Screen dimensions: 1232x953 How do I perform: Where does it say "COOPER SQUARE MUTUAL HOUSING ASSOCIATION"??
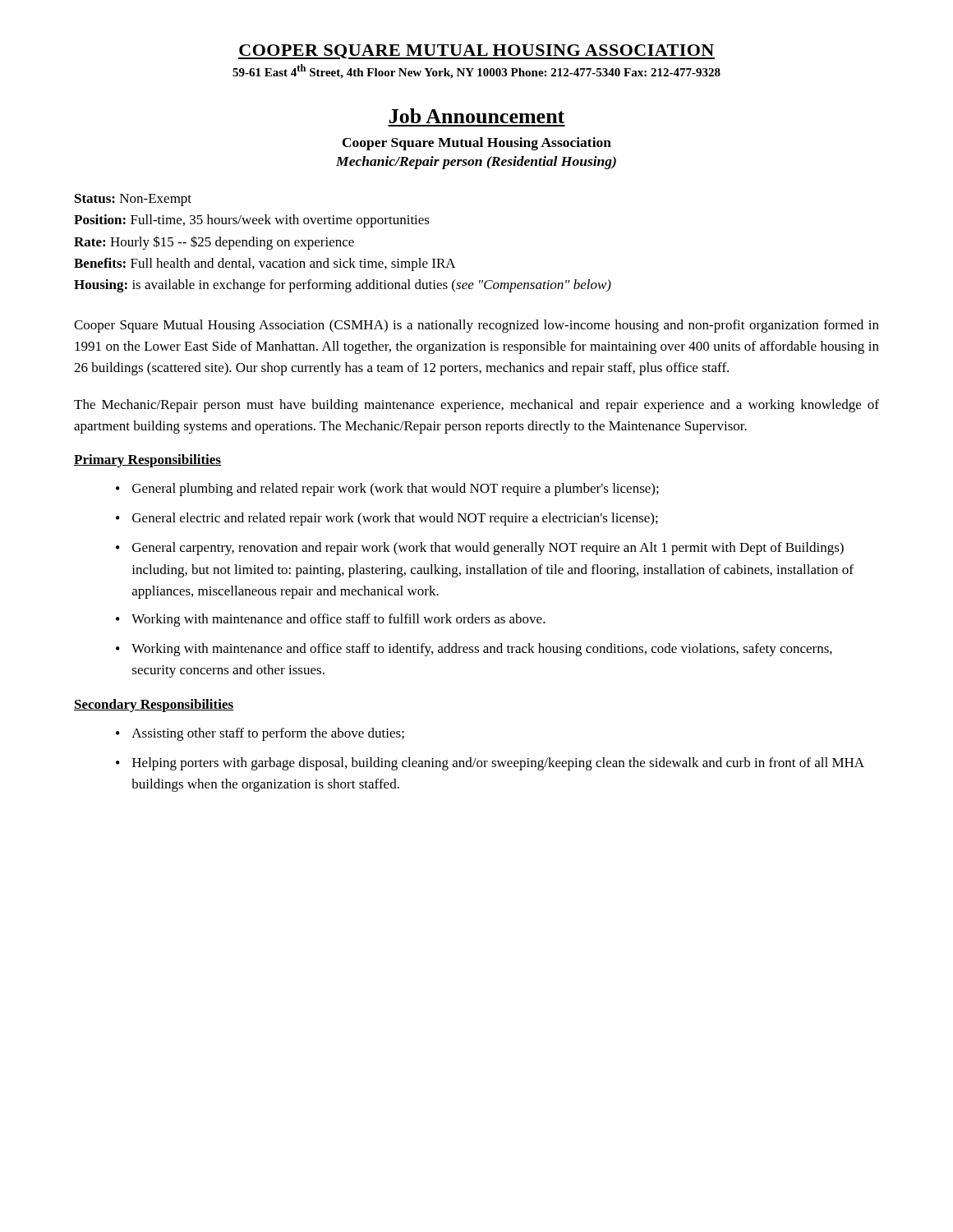click(476, 50)
